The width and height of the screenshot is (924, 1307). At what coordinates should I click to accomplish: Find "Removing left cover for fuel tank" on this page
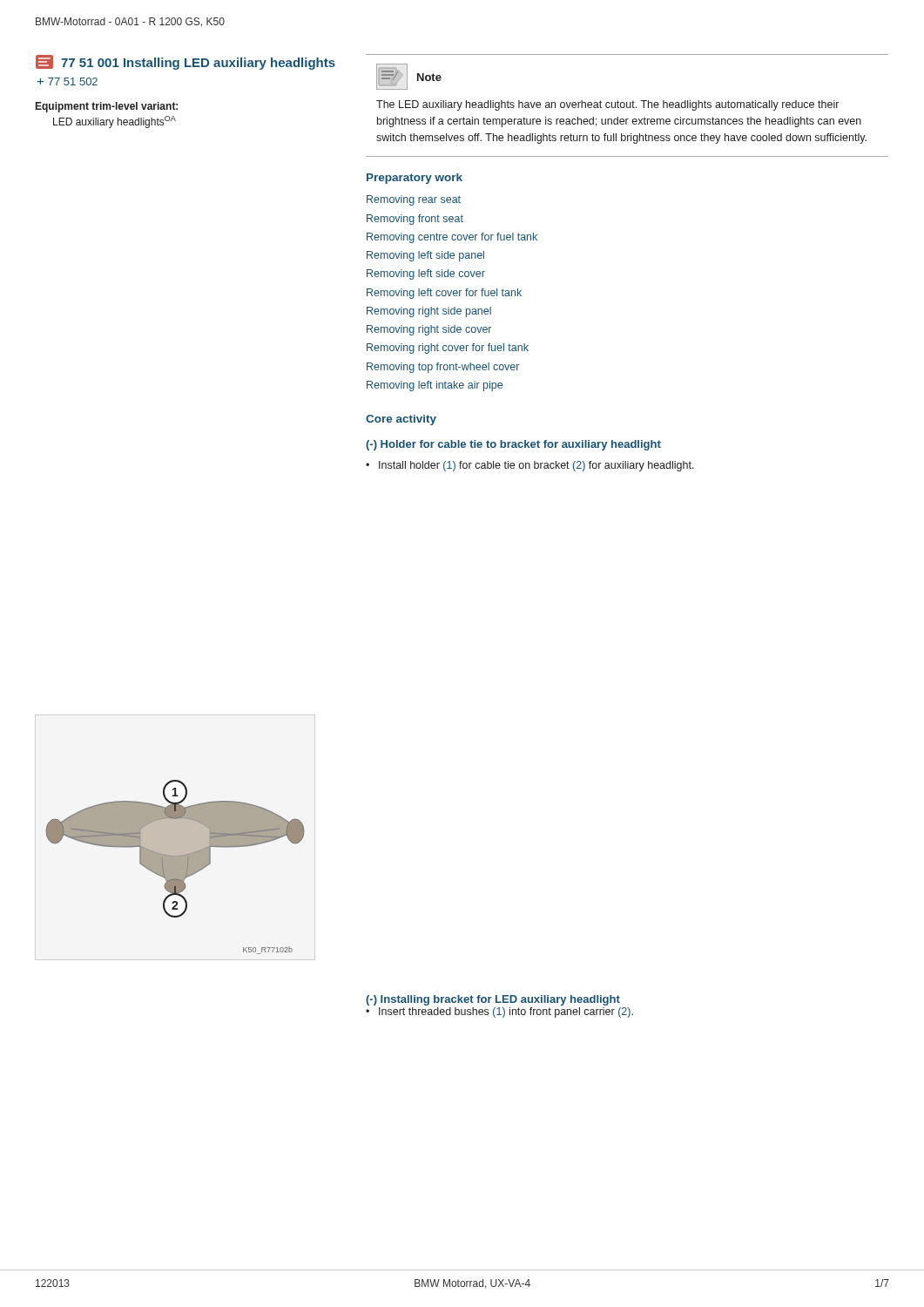[x=444, y=294]
